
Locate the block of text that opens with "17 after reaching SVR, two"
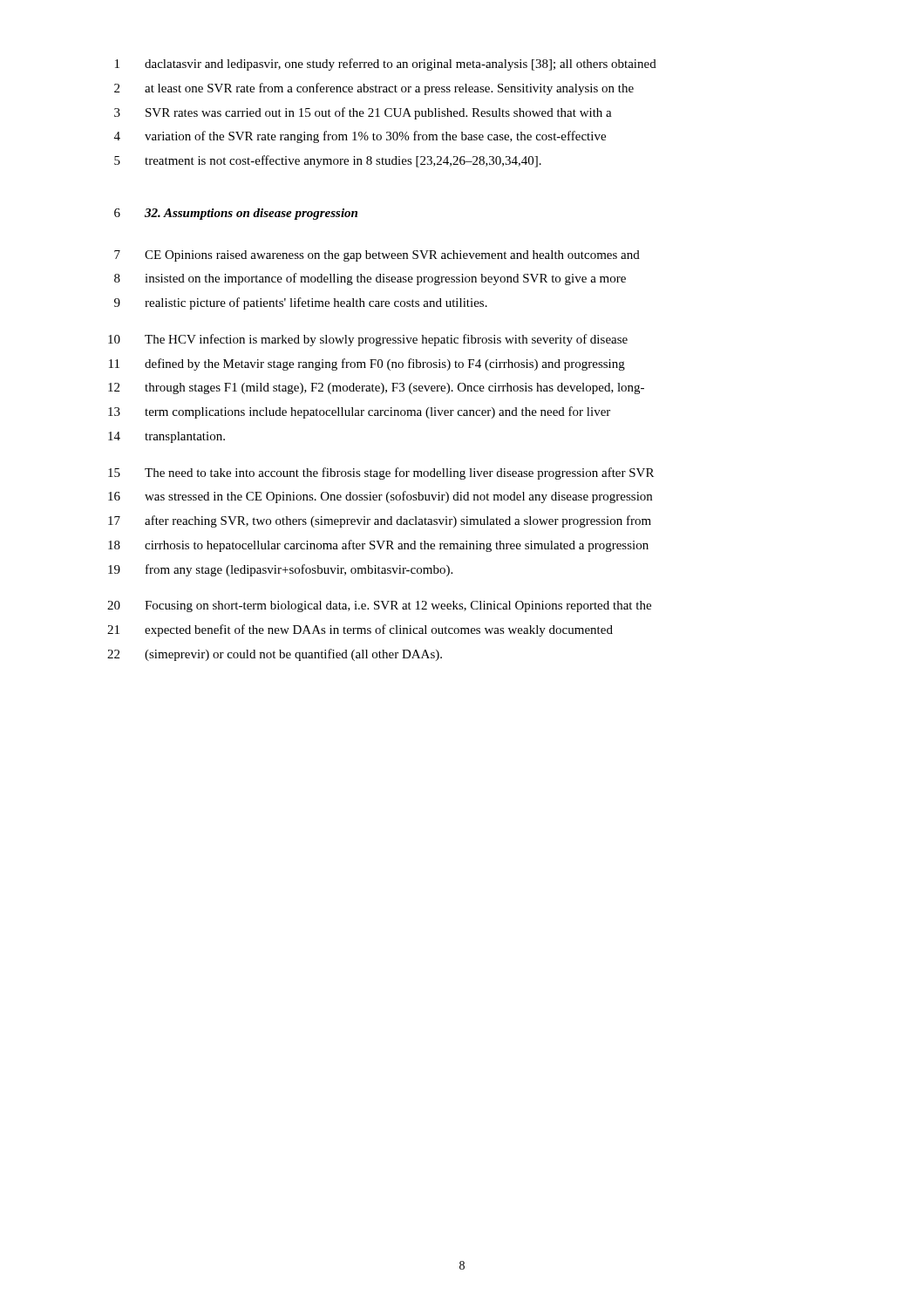462,521
